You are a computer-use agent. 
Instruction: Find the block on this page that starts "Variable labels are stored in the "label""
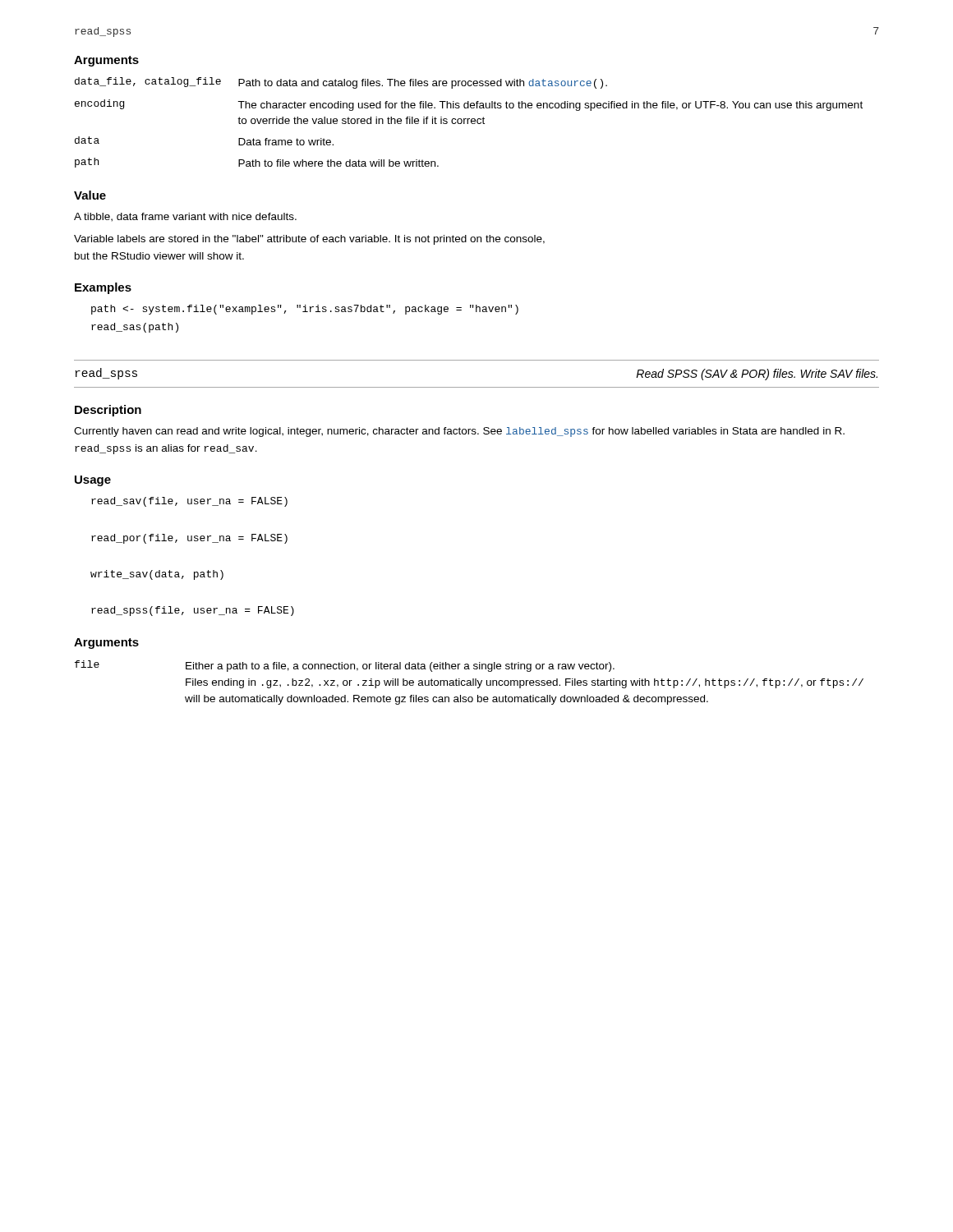tap(310, 247)
